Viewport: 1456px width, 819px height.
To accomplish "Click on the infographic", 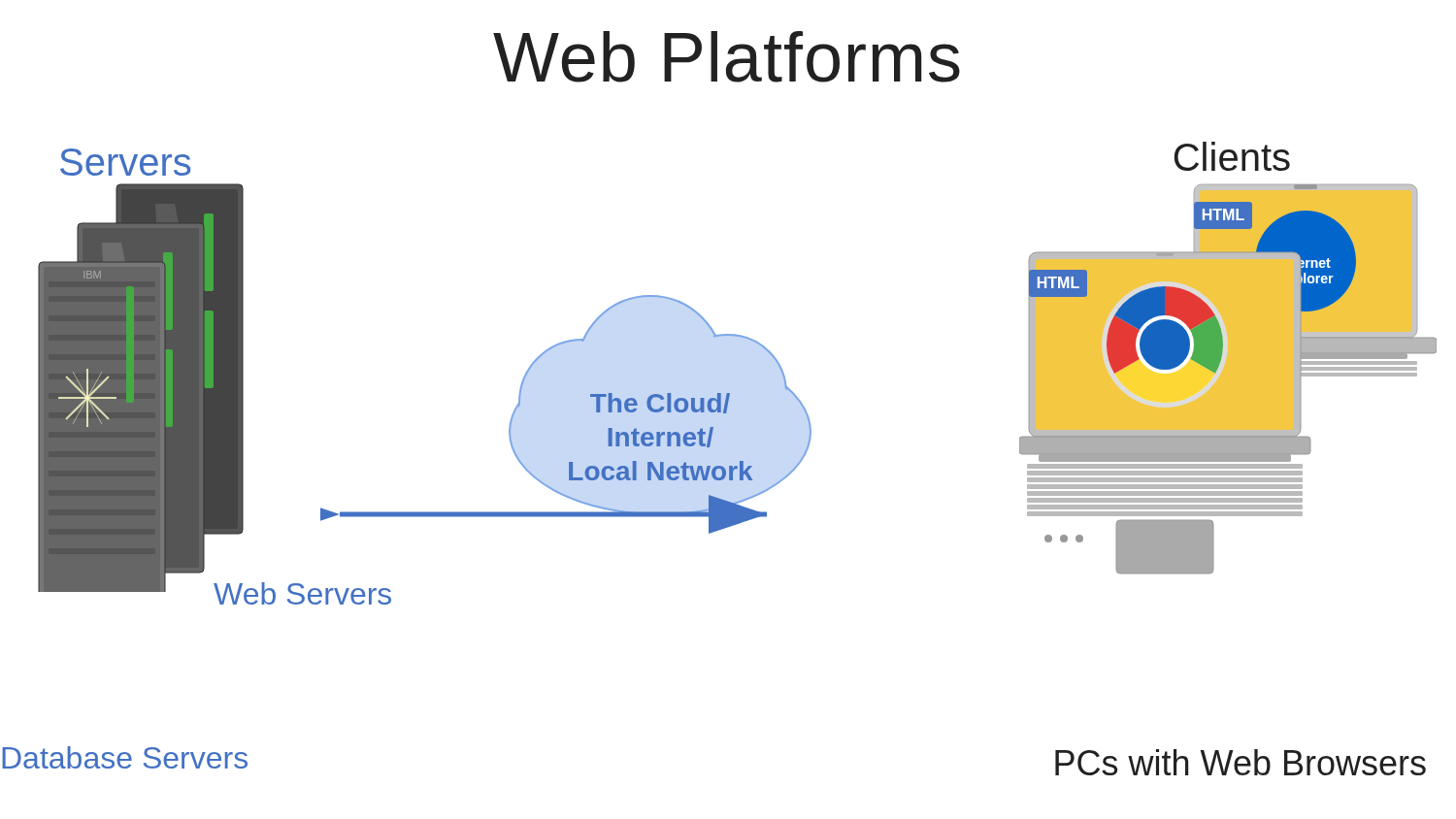I will (x=728, y=456).
